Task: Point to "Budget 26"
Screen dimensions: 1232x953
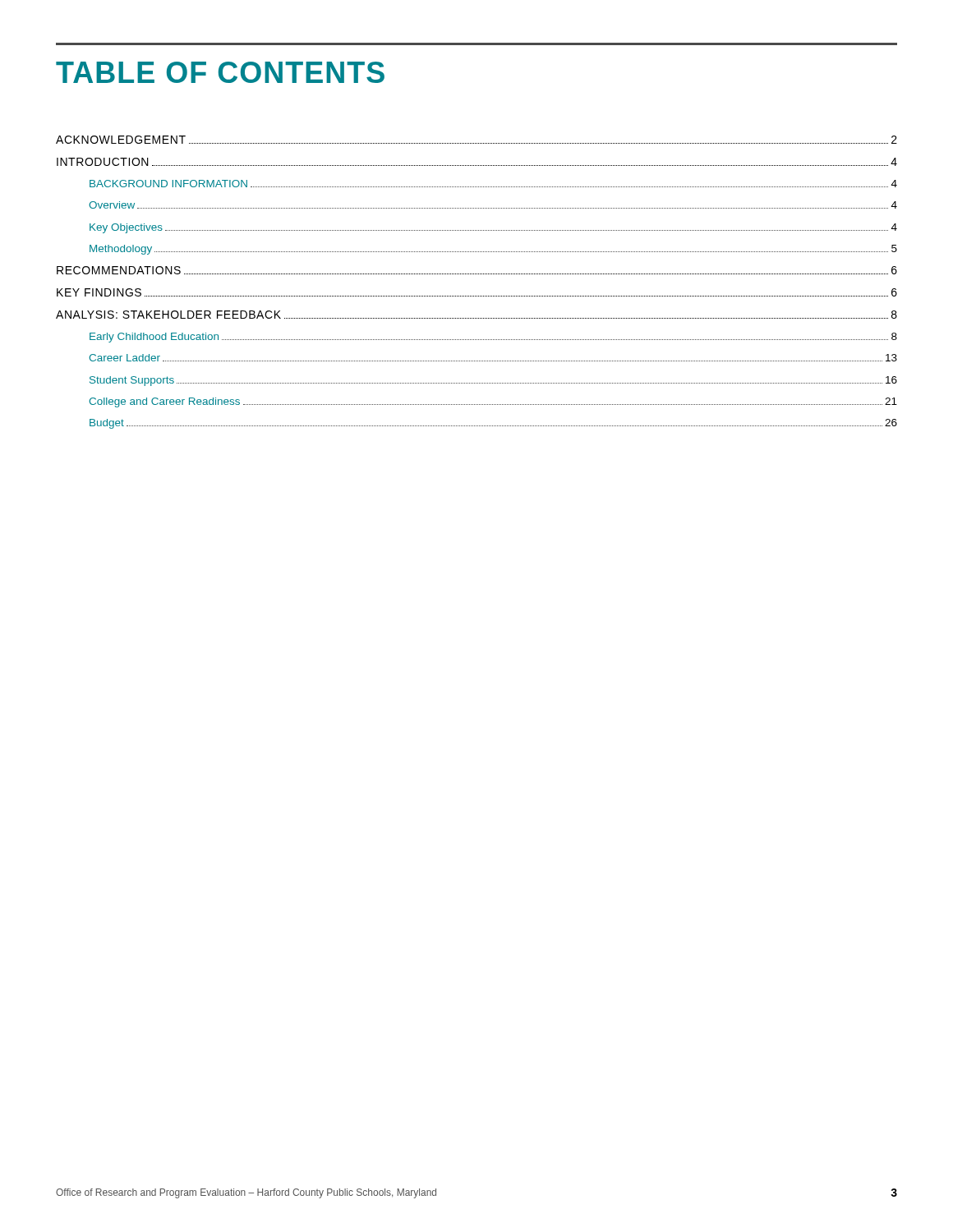Action: tap(493, 423)
